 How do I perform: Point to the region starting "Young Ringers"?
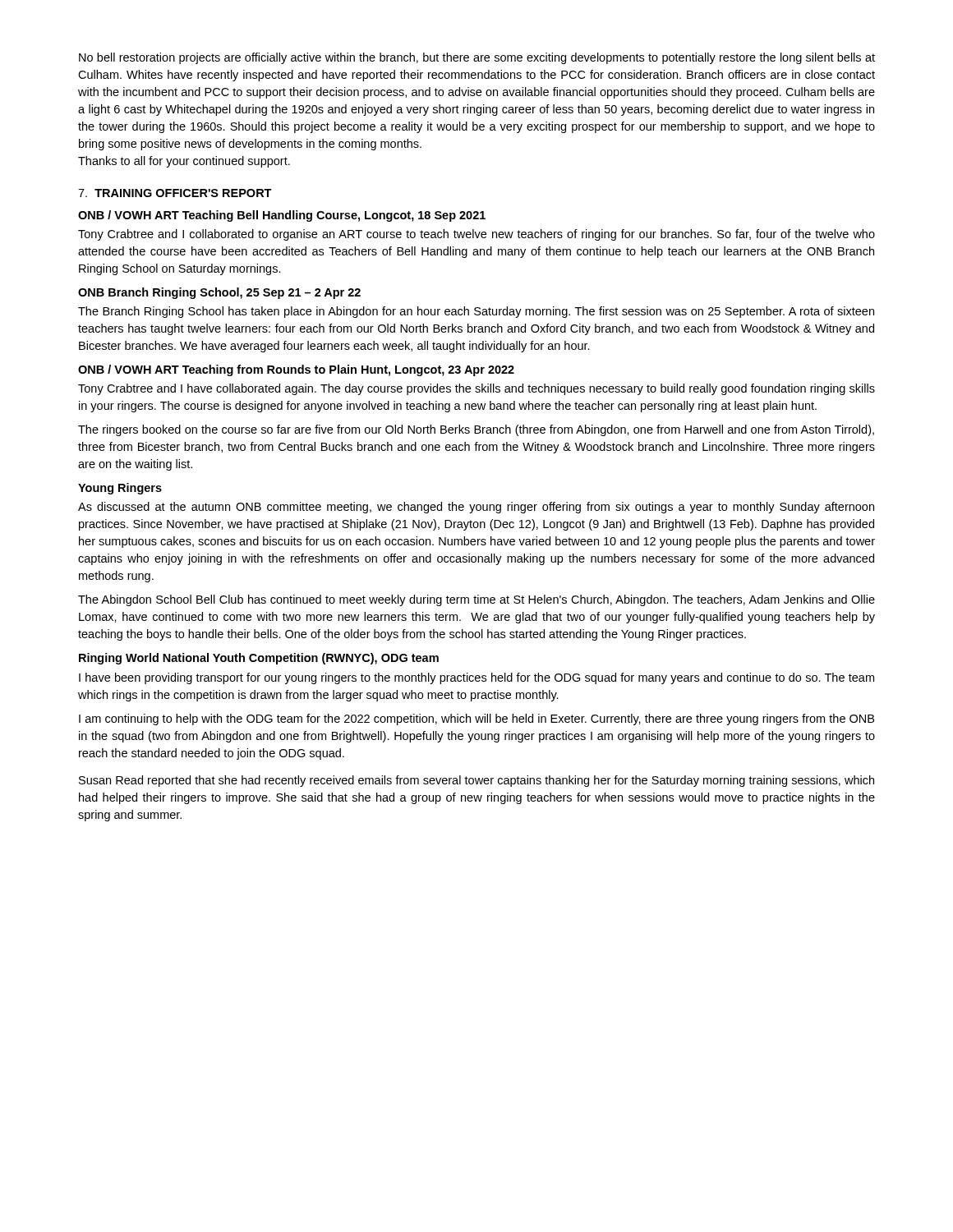click(x=120, y=488)
